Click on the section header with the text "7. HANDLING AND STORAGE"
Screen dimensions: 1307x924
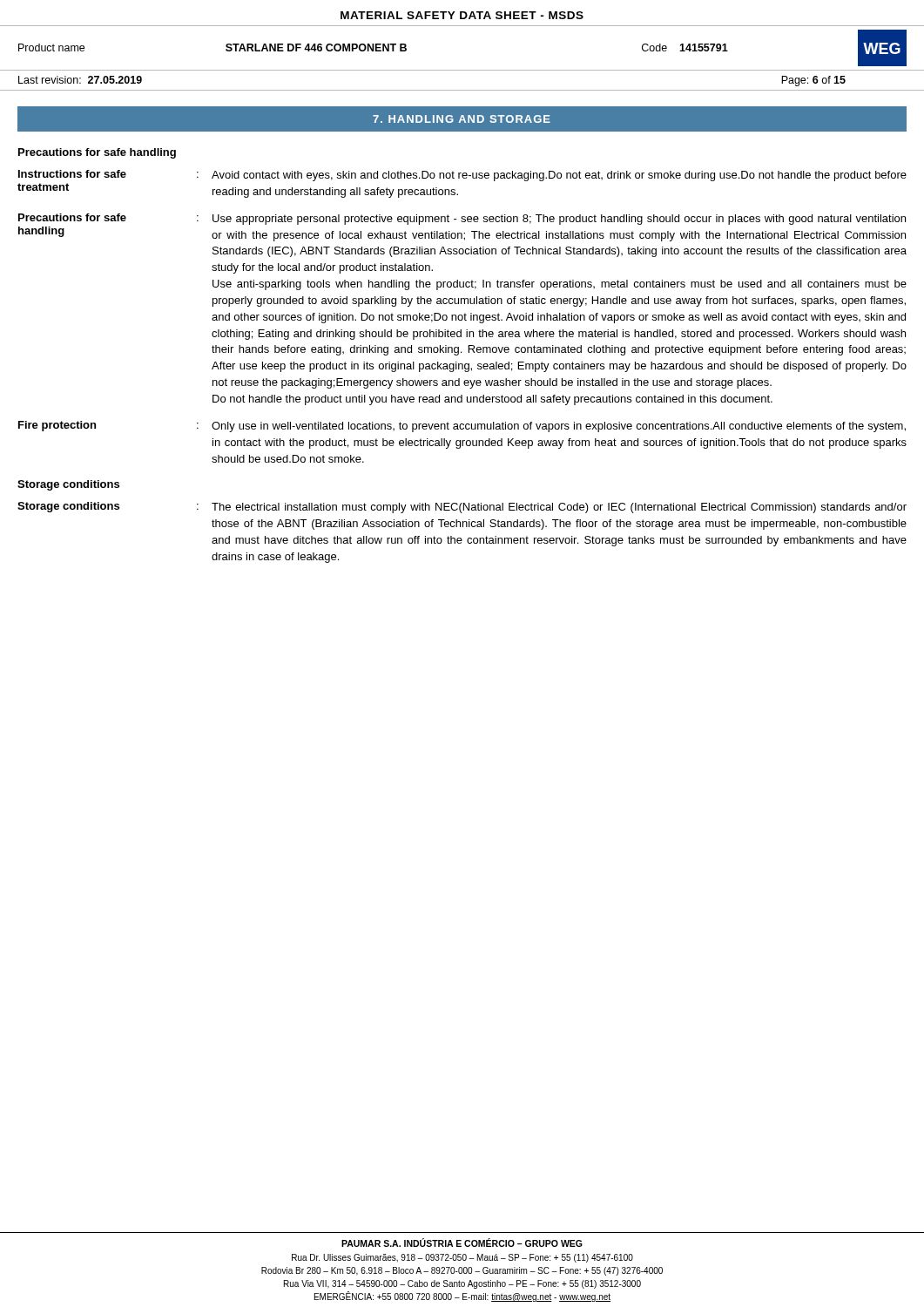[462, 119]
